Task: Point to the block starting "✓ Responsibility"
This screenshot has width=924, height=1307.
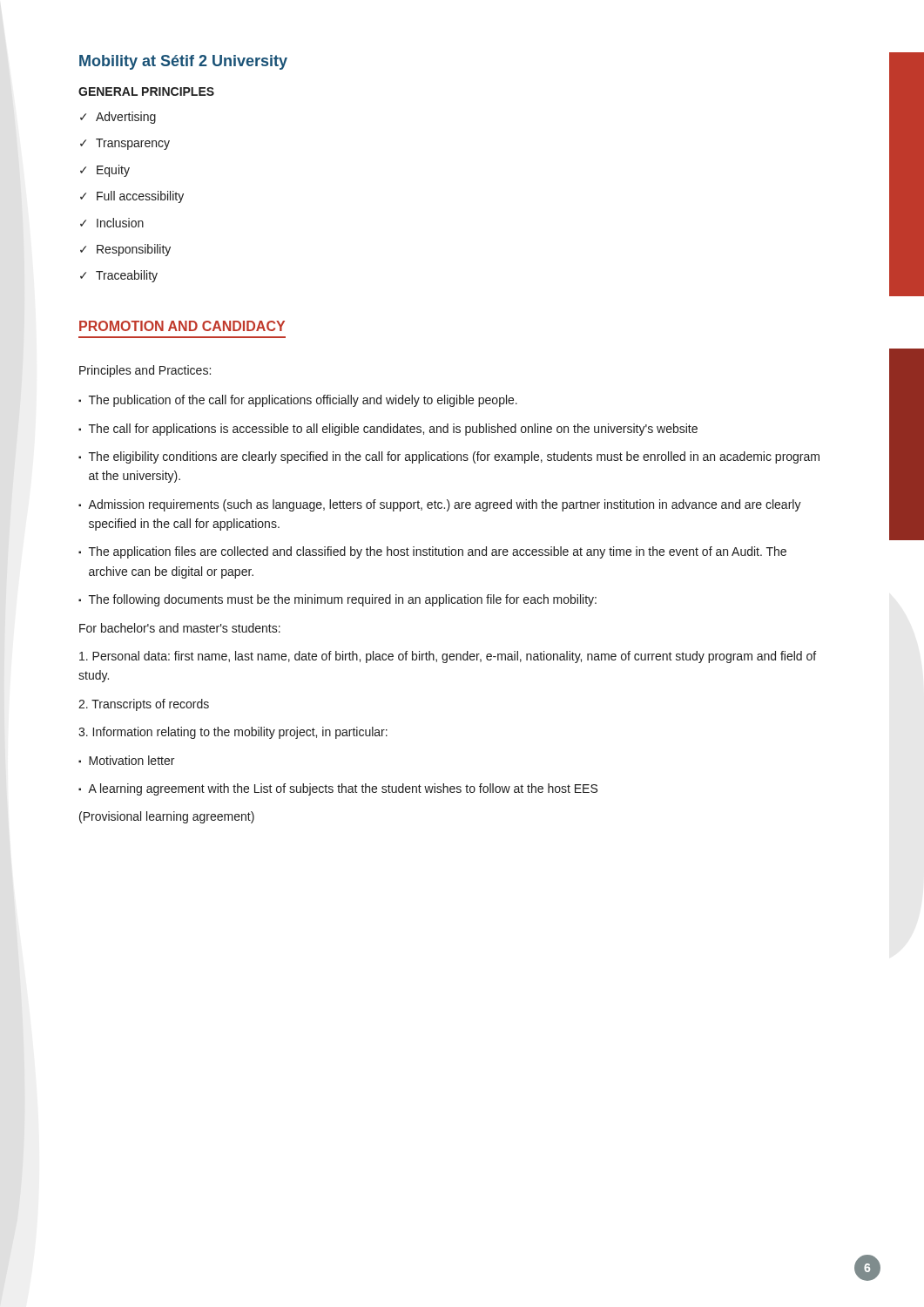Action: [x=125, y=249]
